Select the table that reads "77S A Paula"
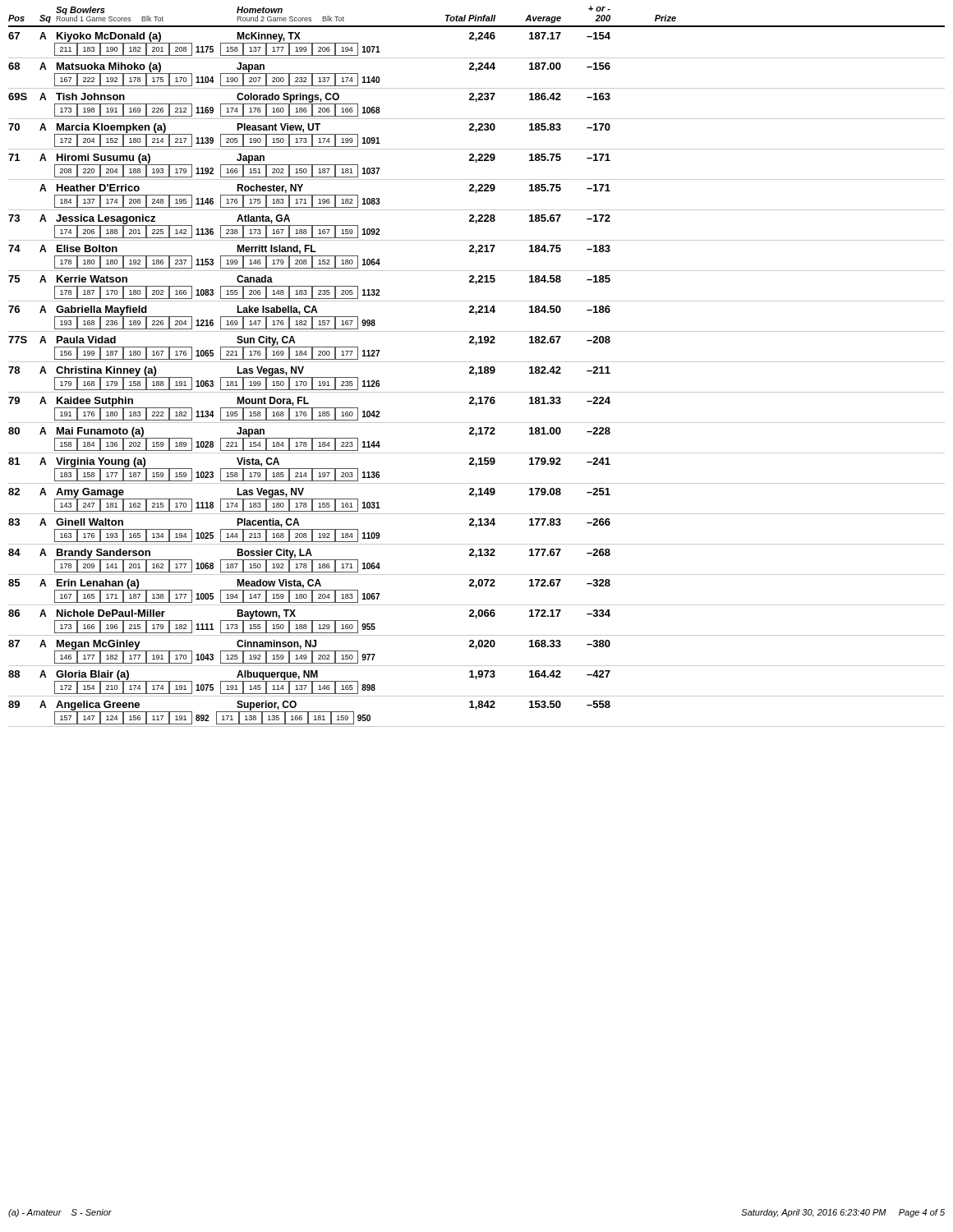953x1232 pixels. 476,347
